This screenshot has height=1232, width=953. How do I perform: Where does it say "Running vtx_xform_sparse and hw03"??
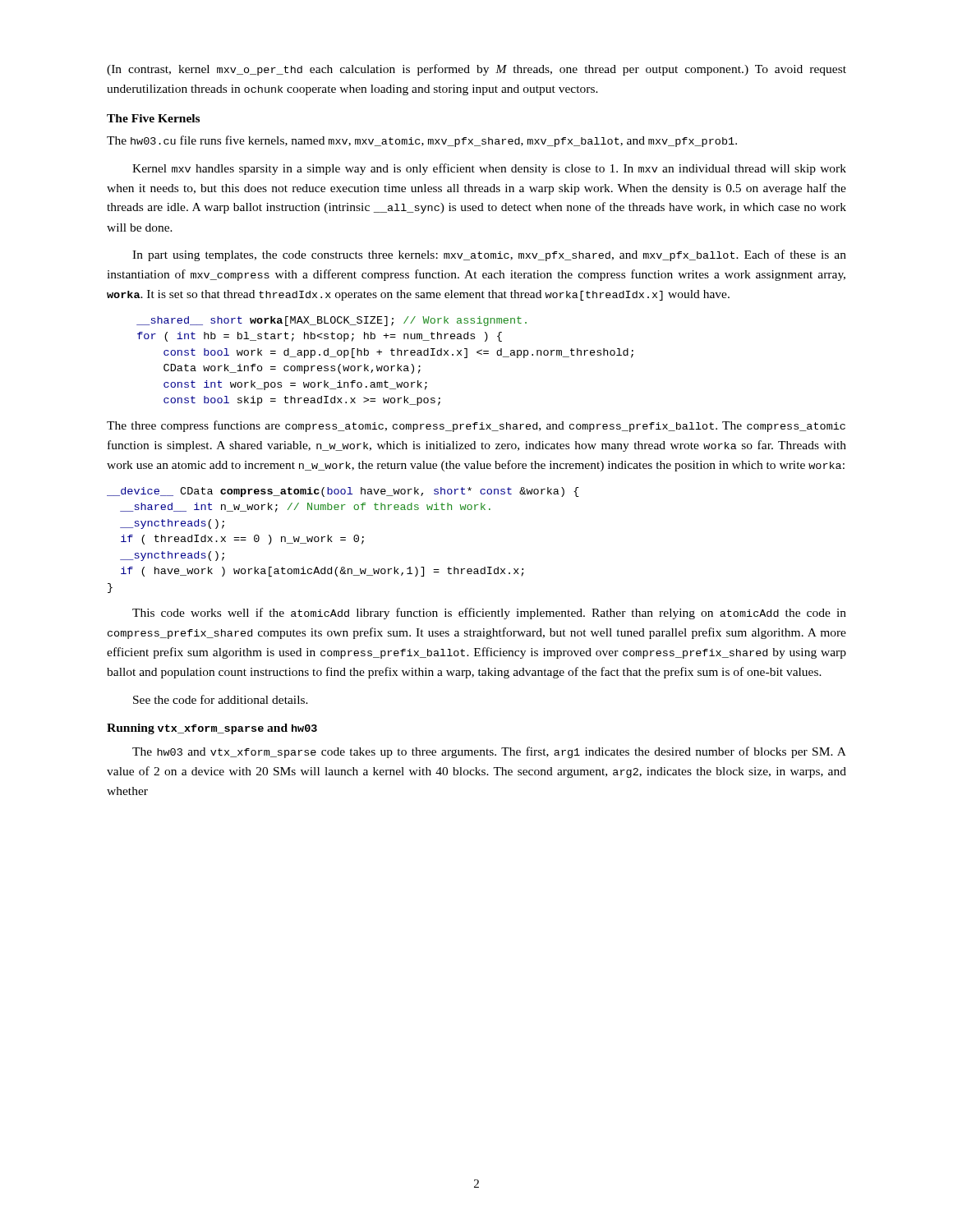pyautogui.click(x=212, y=727)
